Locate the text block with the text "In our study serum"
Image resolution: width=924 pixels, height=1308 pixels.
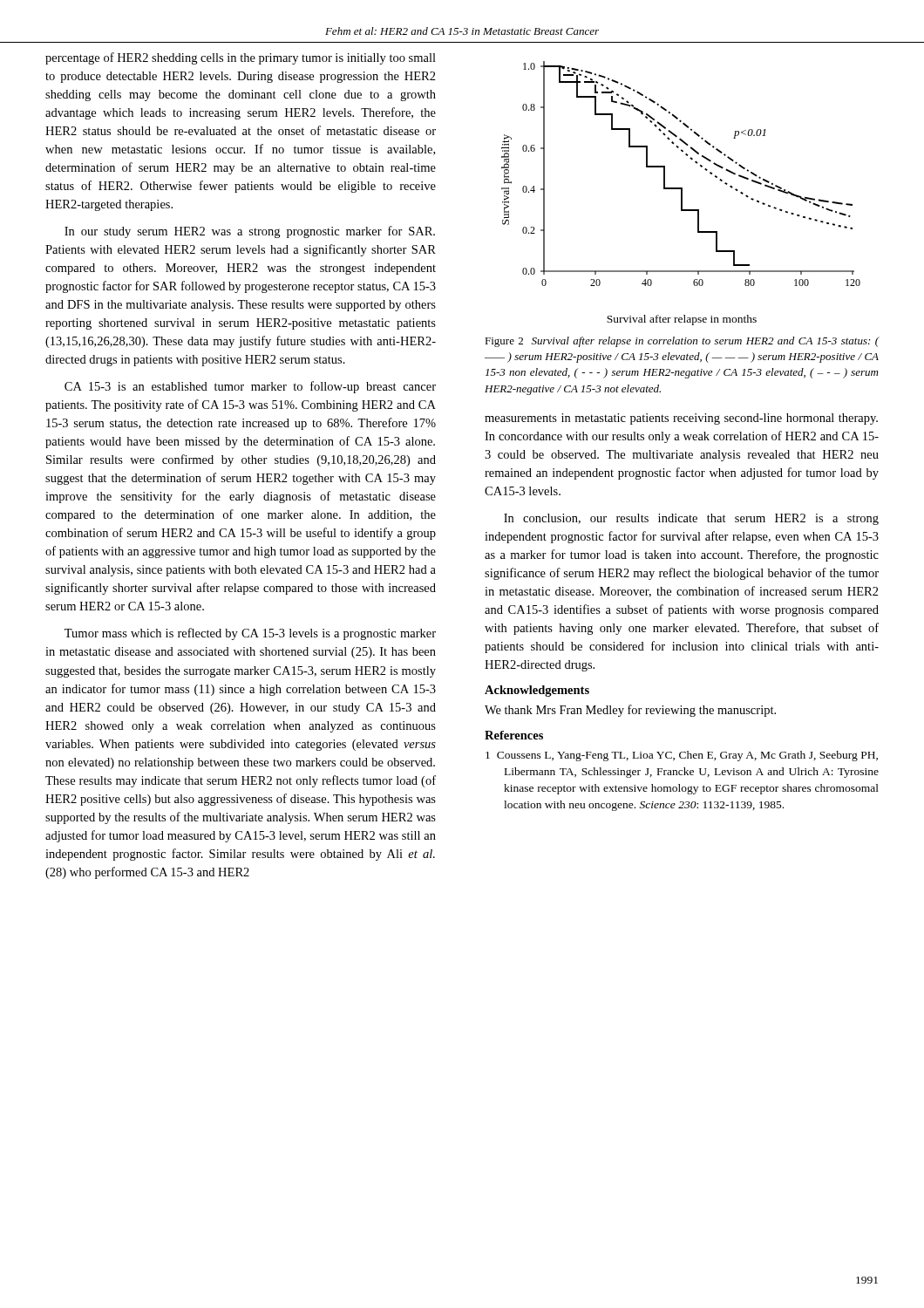tap(241, 296)
